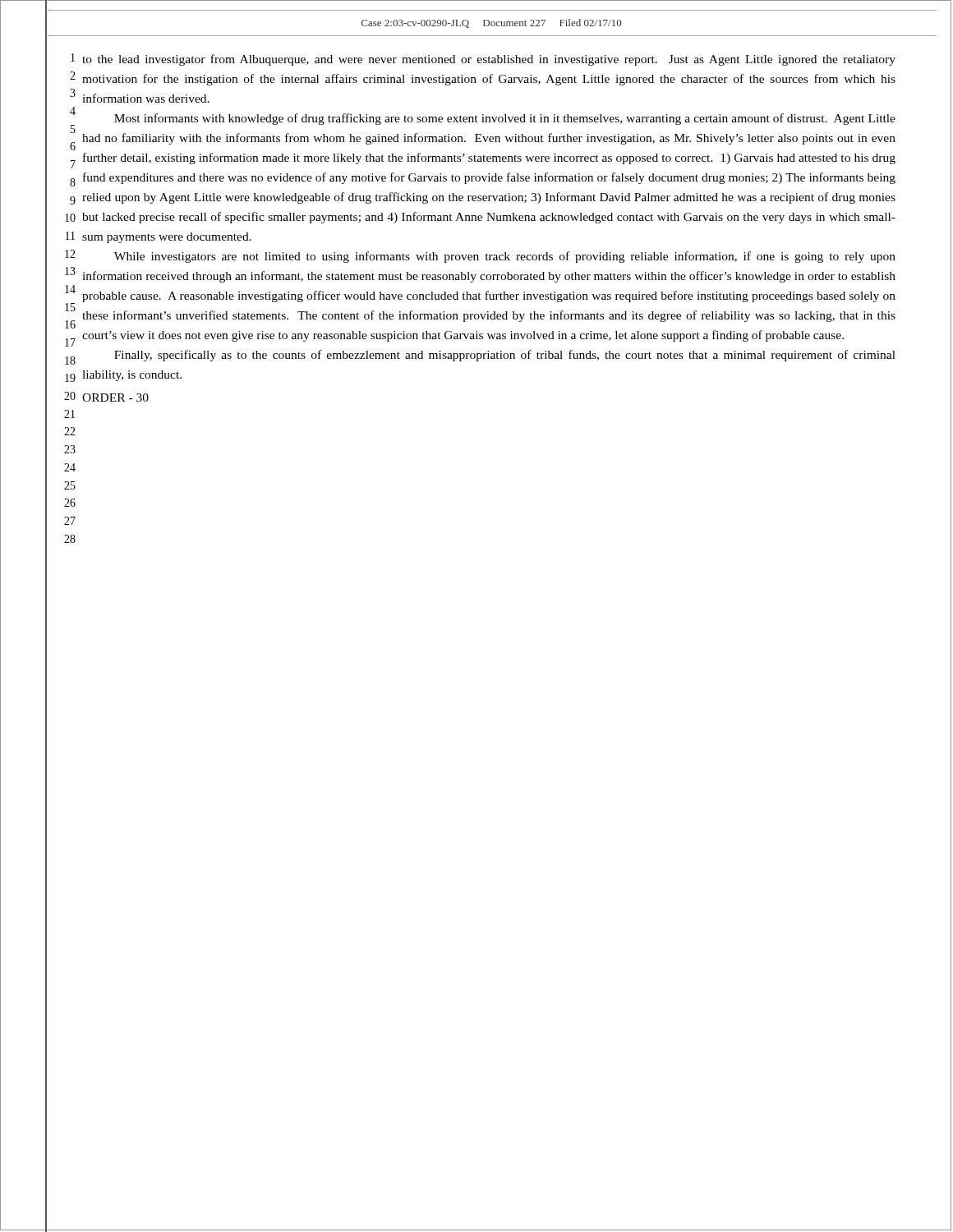The image size is (953, 1232).
Task: Locate the text starting "to the lead investigator from Albuquerque, and"
Action: [x=489, y=217]
